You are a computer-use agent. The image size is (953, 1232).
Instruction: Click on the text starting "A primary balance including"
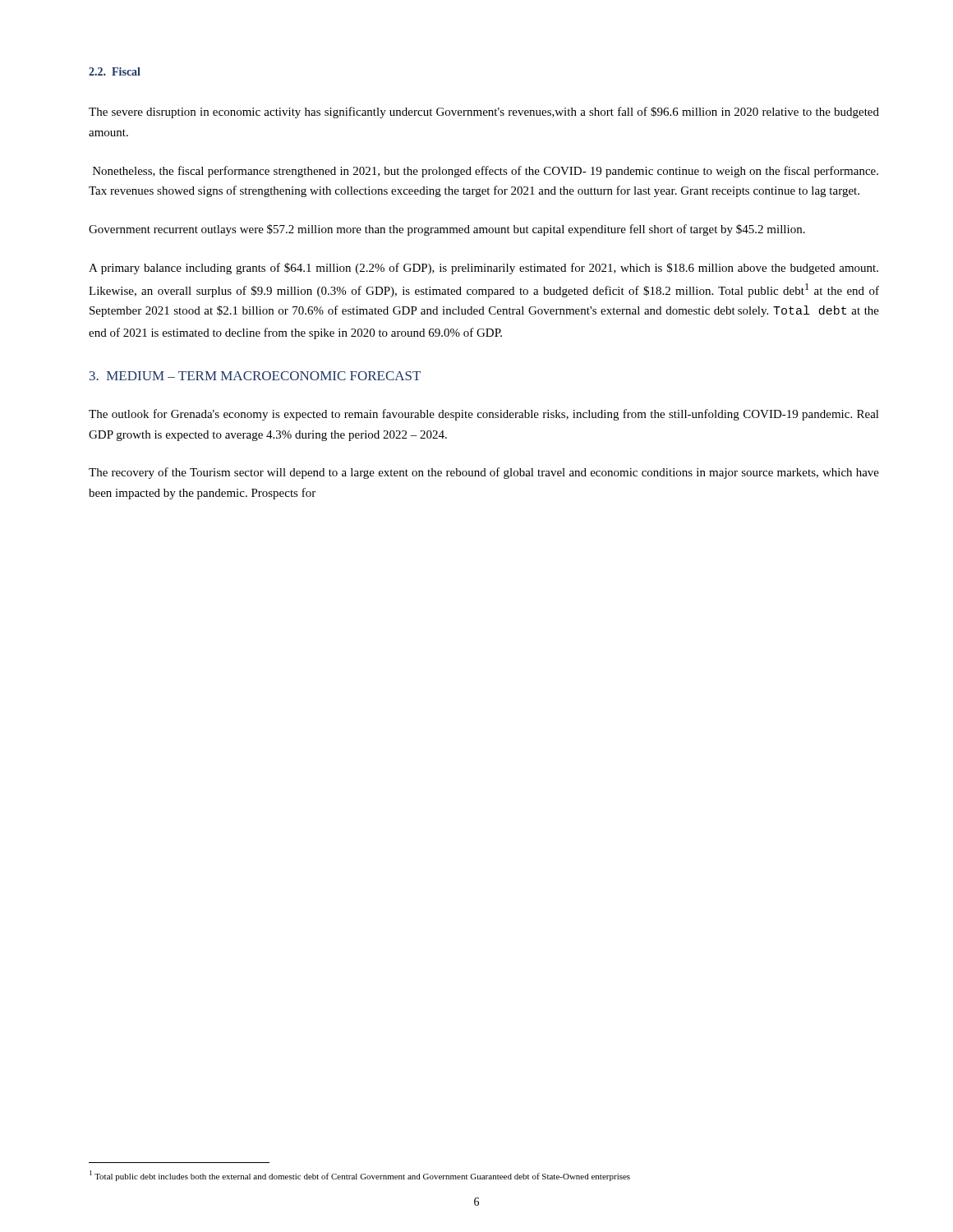pos(484,300)
